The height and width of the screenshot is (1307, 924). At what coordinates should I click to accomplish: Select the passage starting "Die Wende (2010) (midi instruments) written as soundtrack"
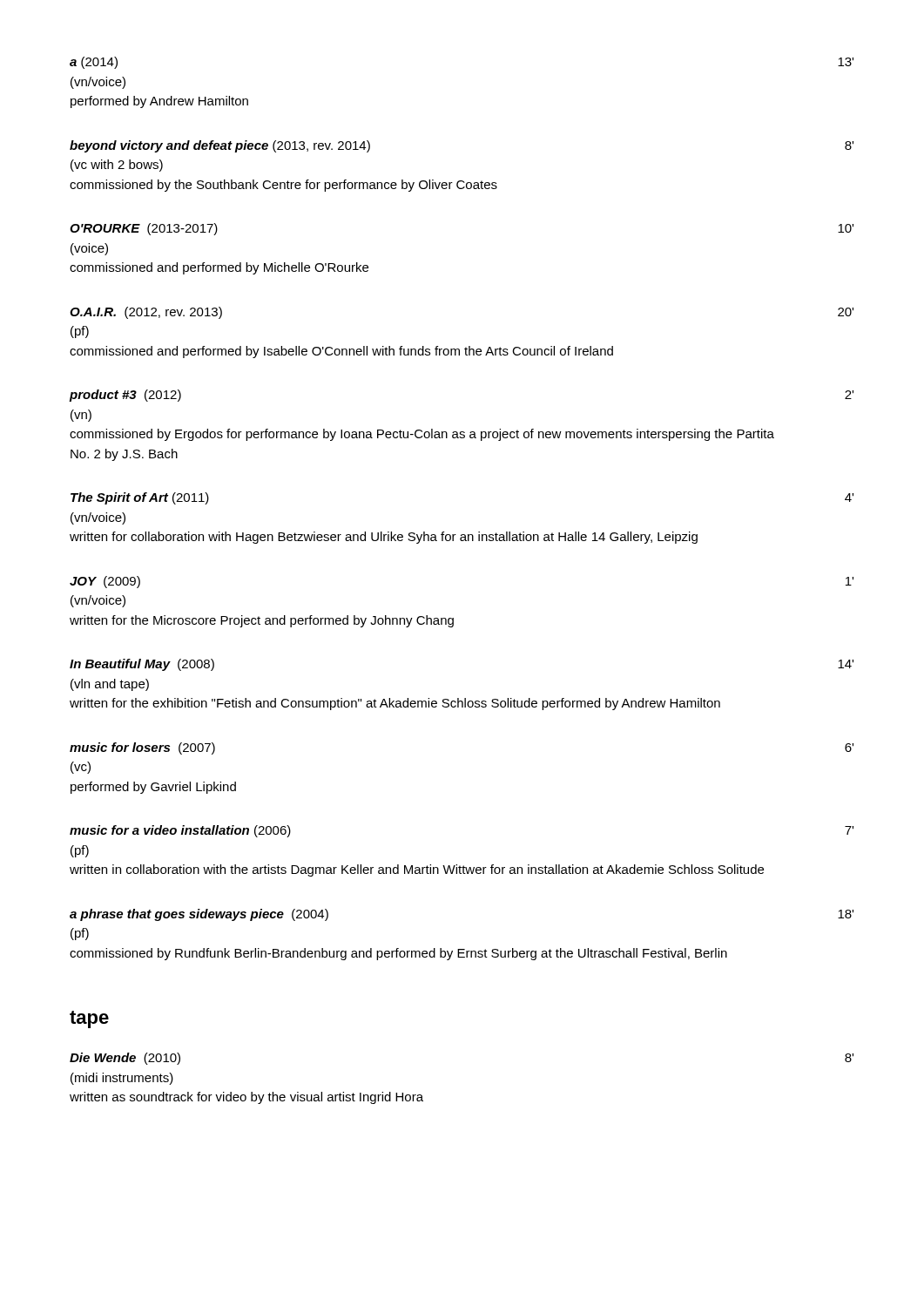(x=115, y=1058)
